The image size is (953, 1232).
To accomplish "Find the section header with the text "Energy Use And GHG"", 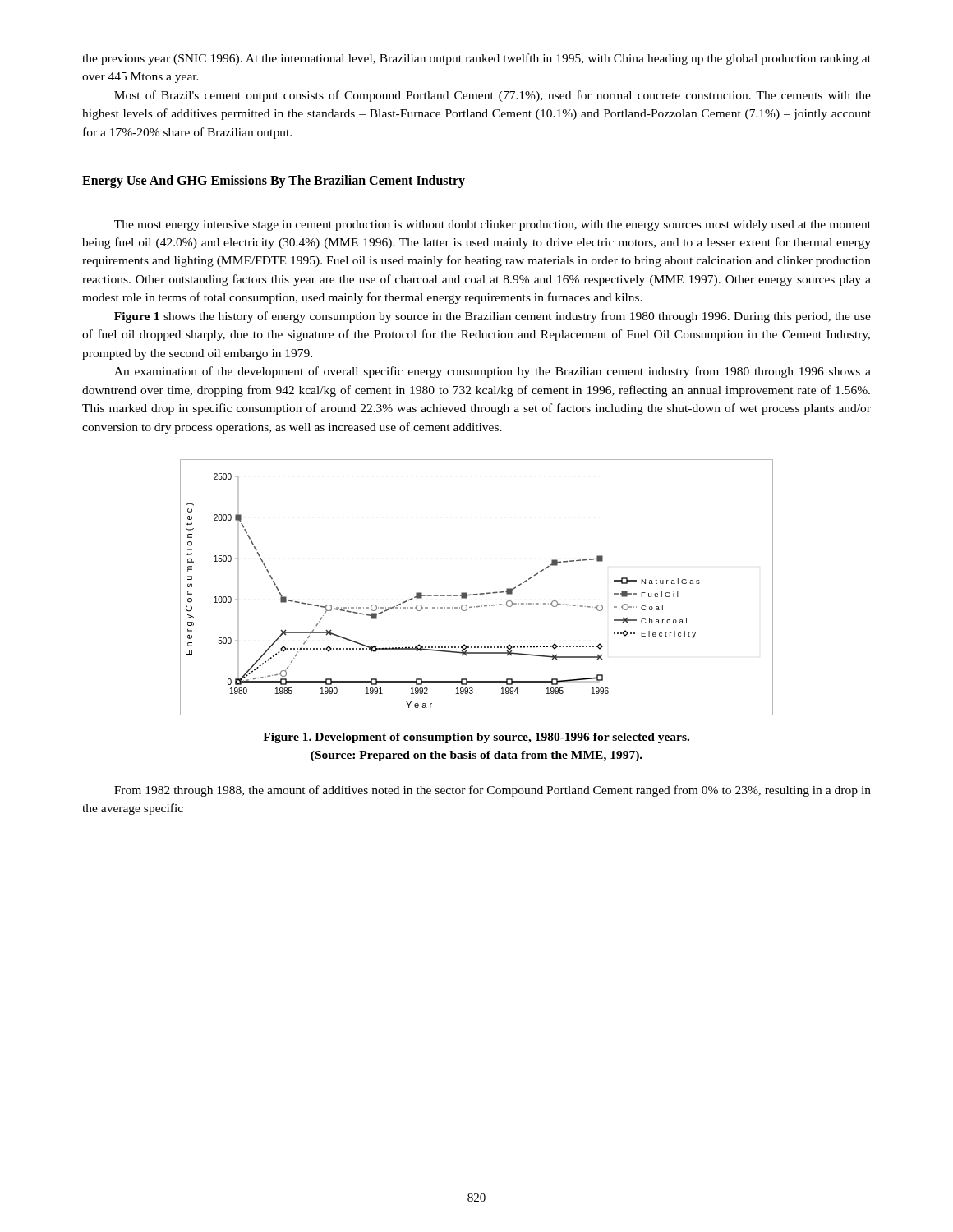I will (x=274, y=181).
